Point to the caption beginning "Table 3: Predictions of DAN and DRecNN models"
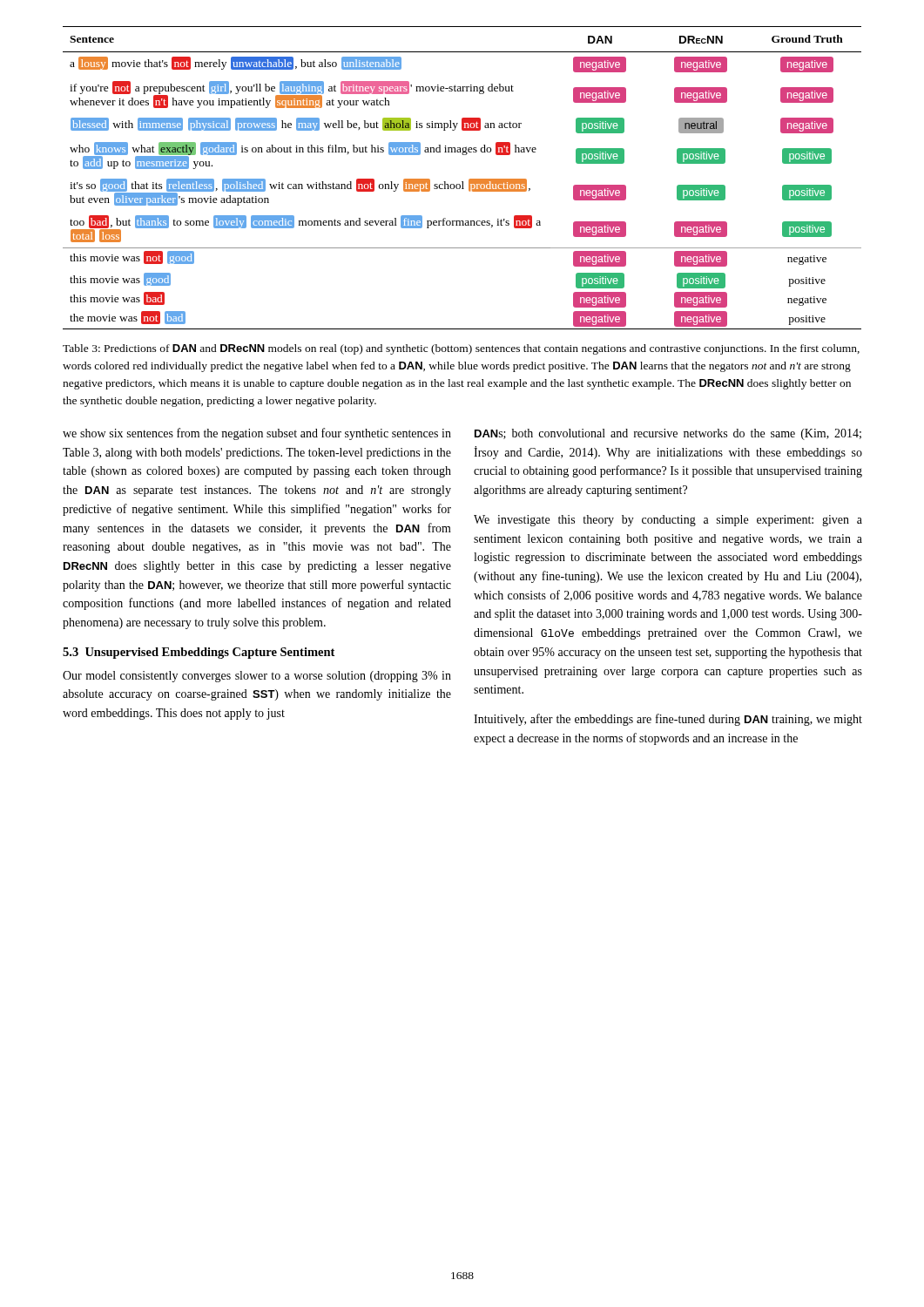This screenshot has width=924, height=1307. (461, 374)
